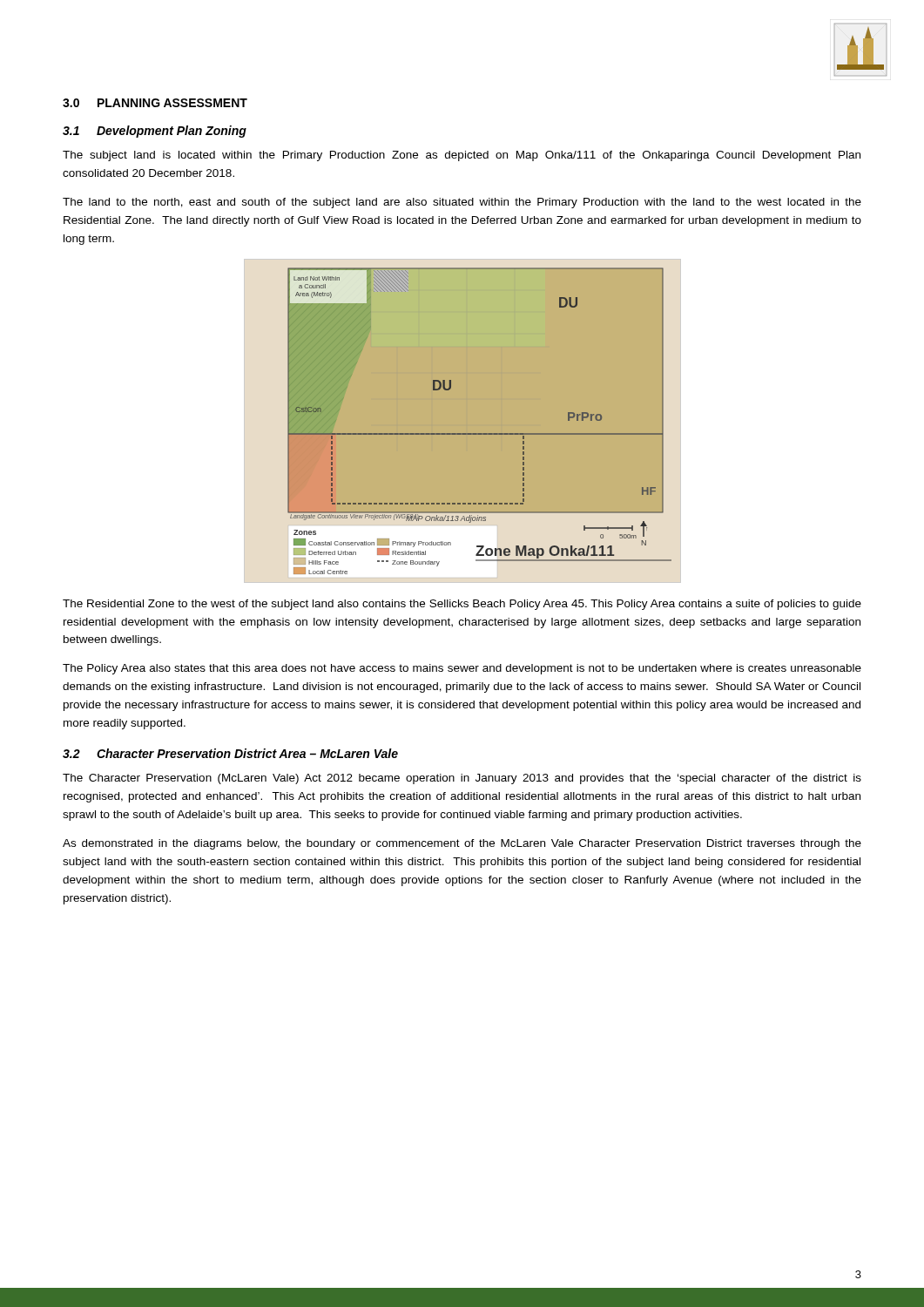This screenshot has height=1307, width=924.
Task: Locate the text "3.2 Character Preservation District Area – McLaren Vale"
Action: (x=230, y=754)
